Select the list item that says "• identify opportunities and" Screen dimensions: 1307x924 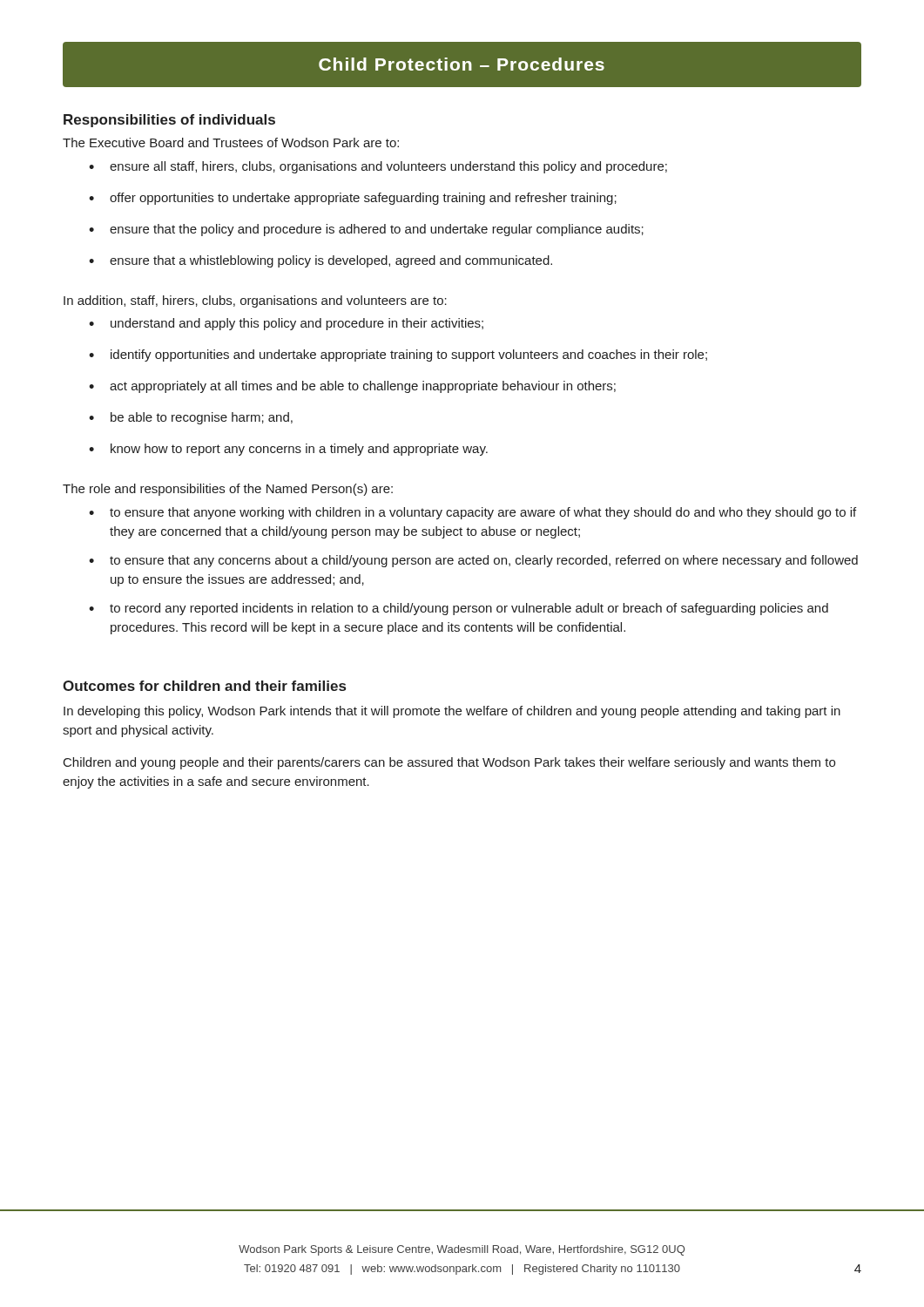coord(475,356)
